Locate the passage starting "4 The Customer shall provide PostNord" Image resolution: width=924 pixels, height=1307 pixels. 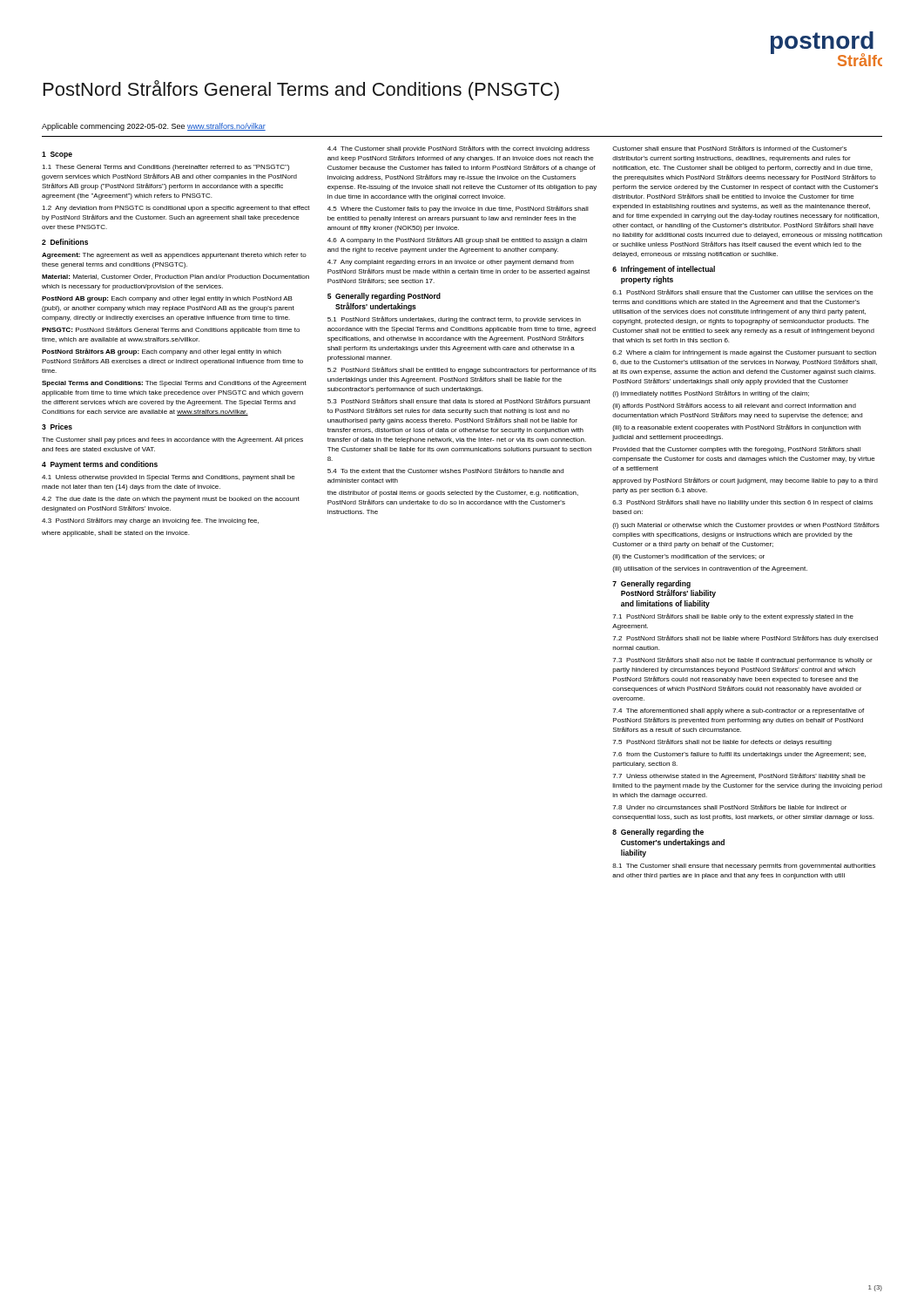point(462,173)
